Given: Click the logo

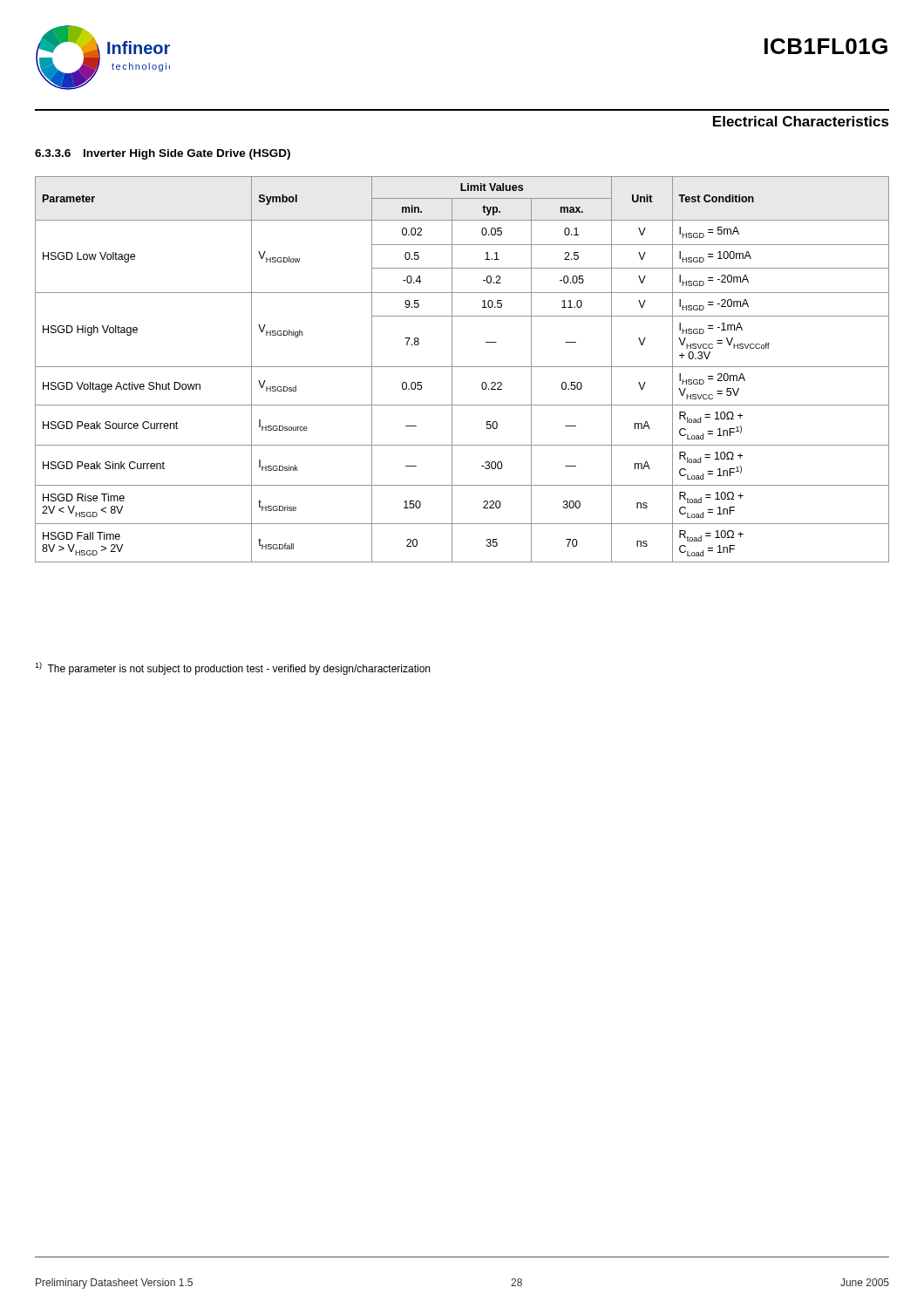Looking at the screenshot, I should click(x=102, y=59).
